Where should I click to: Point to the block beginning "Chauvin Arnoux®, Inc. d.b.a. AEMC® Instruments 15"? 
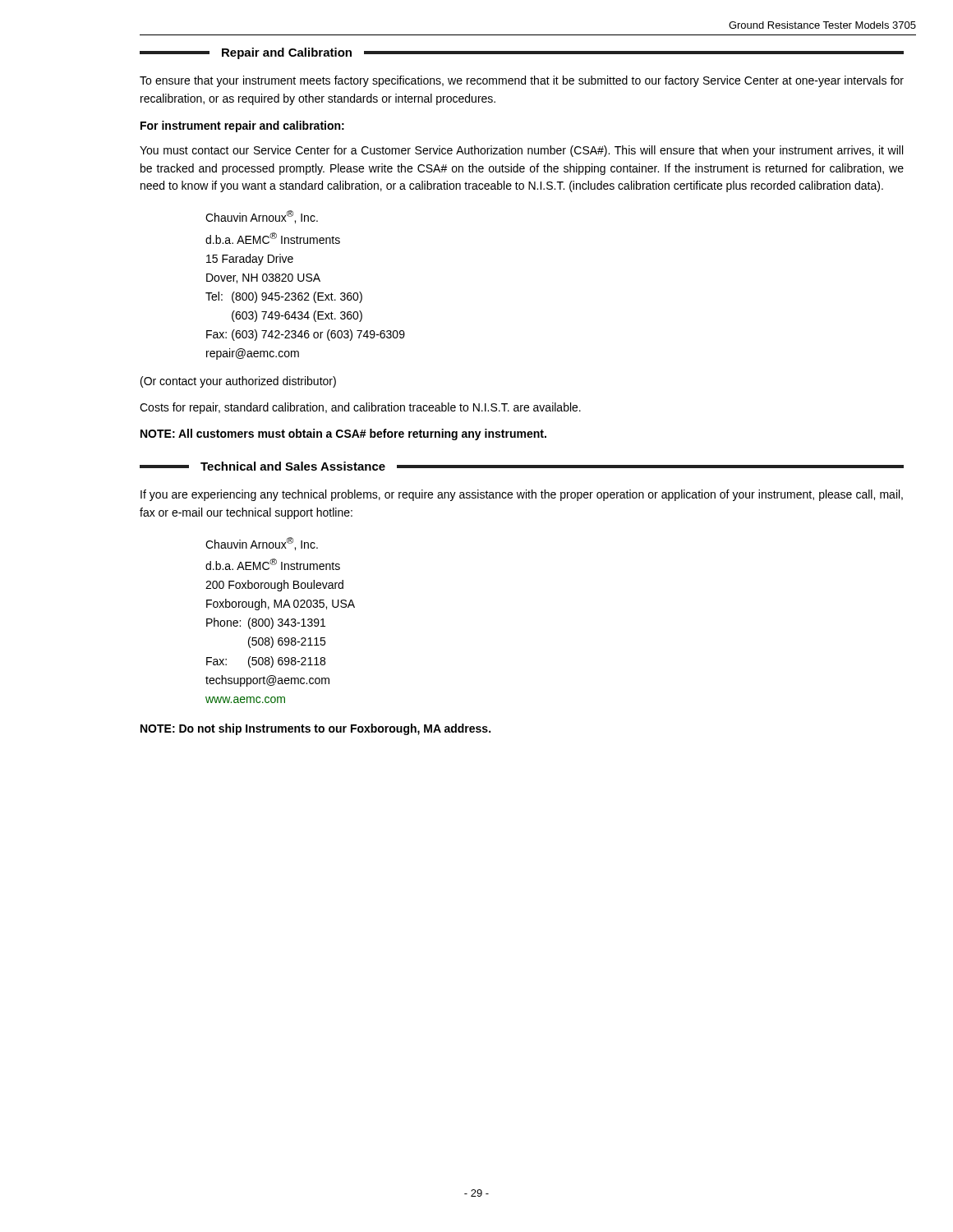(x=305, y=286)
